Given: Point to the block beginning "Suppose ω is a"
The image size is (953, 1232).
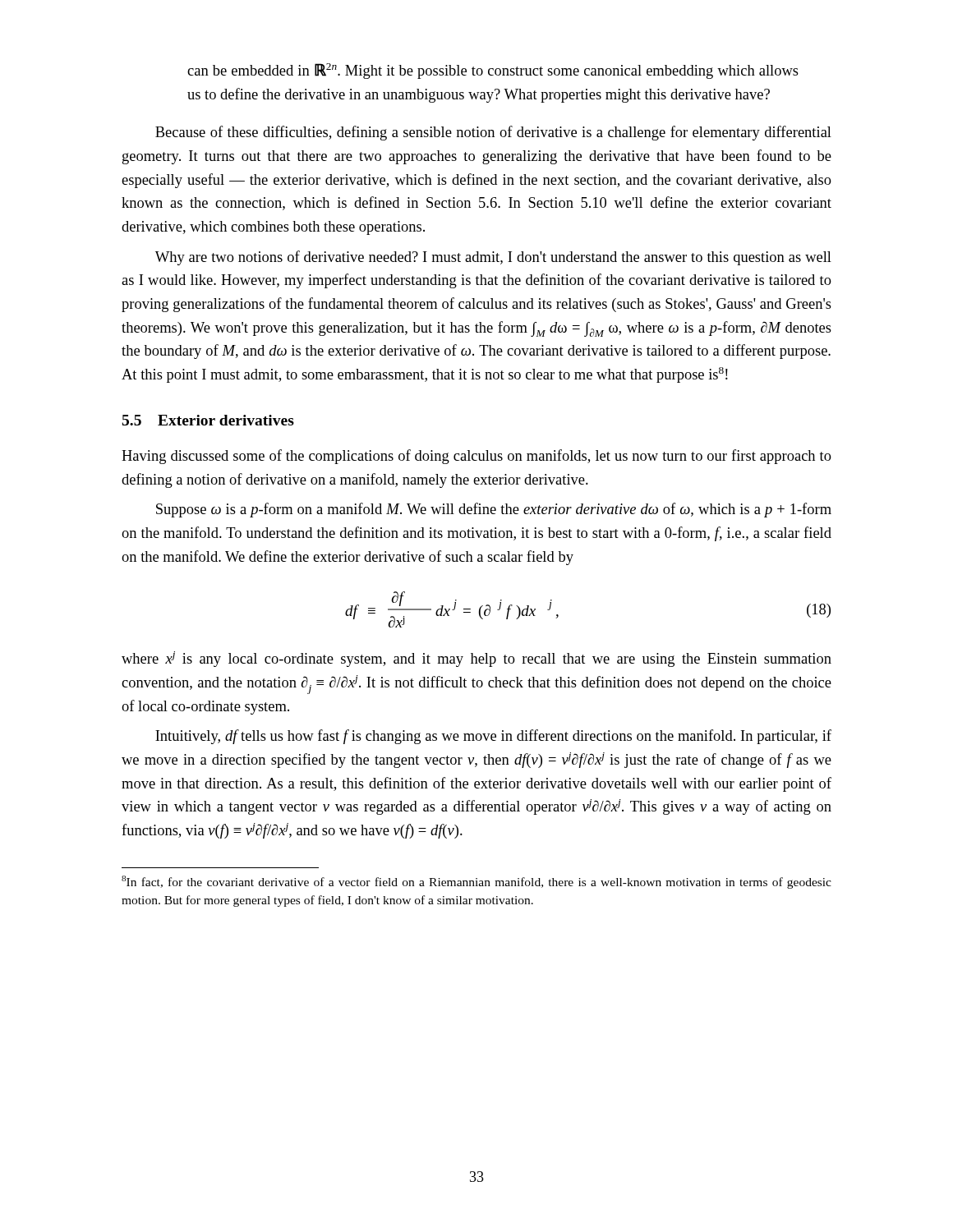Looking at the screenshot, I should click(x=476, y=533).
